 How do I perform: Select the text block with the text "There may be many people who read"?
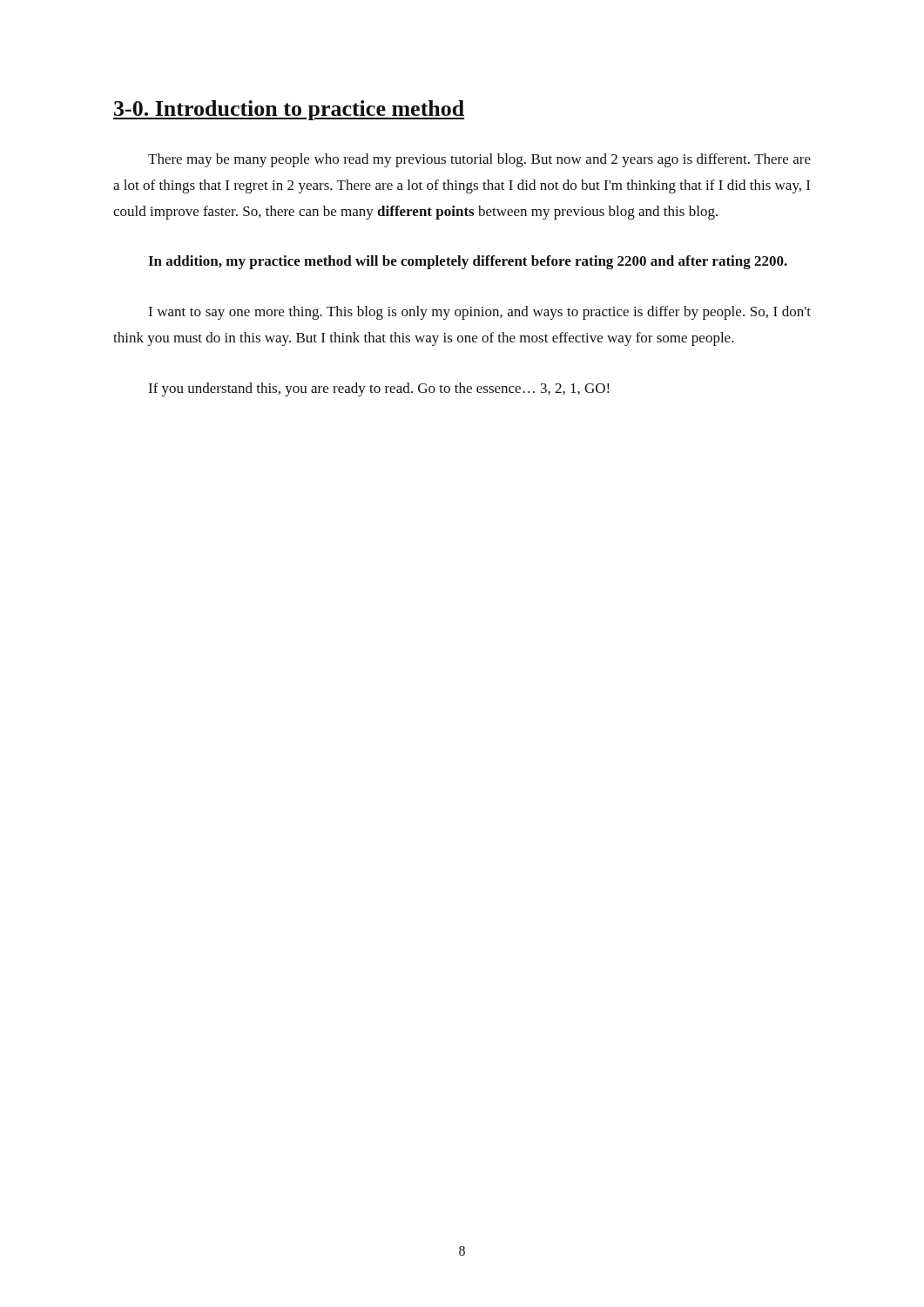(x=462, y=185)
